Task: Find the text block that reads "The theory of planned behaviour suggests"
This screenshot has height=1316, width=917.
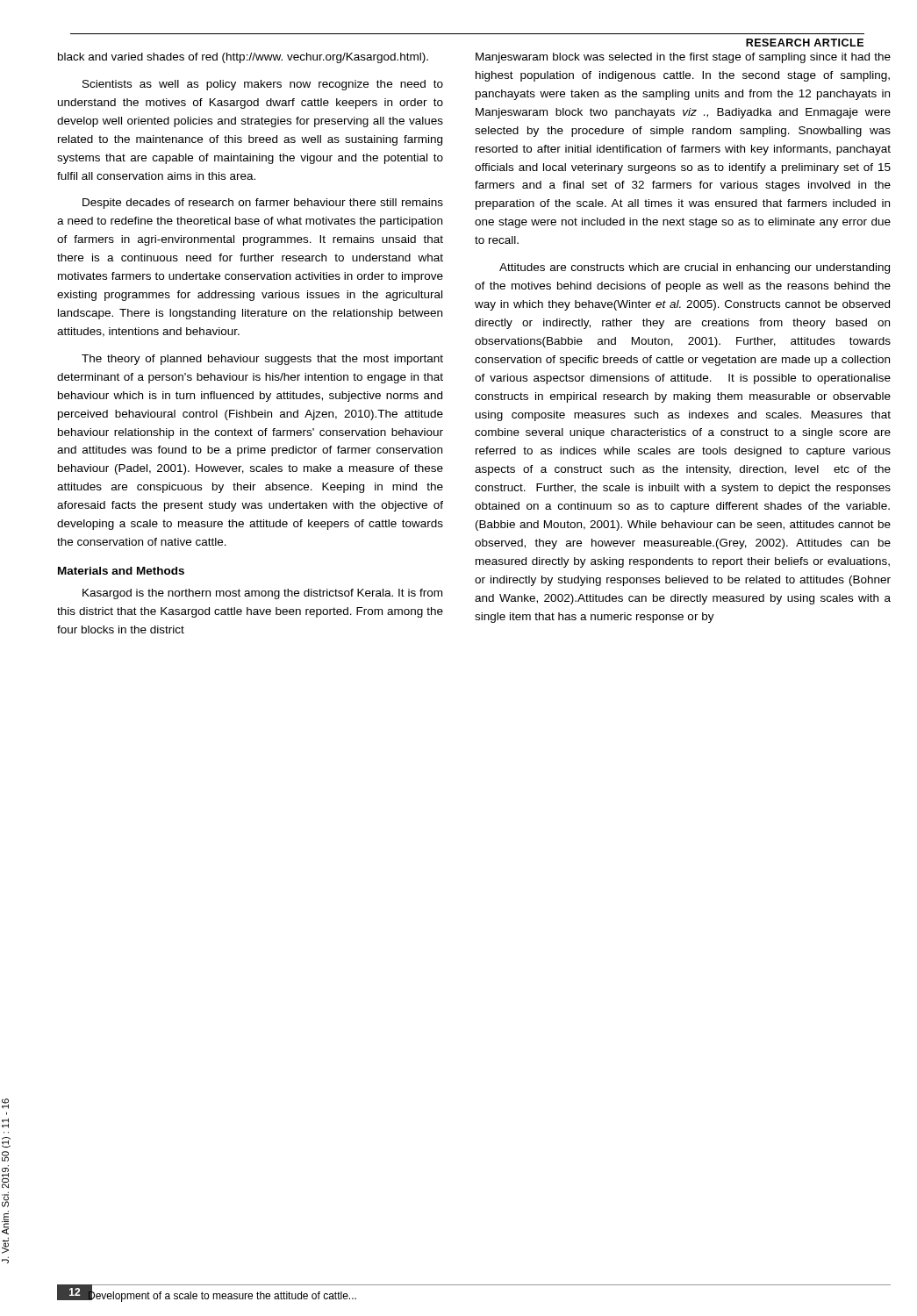Action: [x=250, y=451]
